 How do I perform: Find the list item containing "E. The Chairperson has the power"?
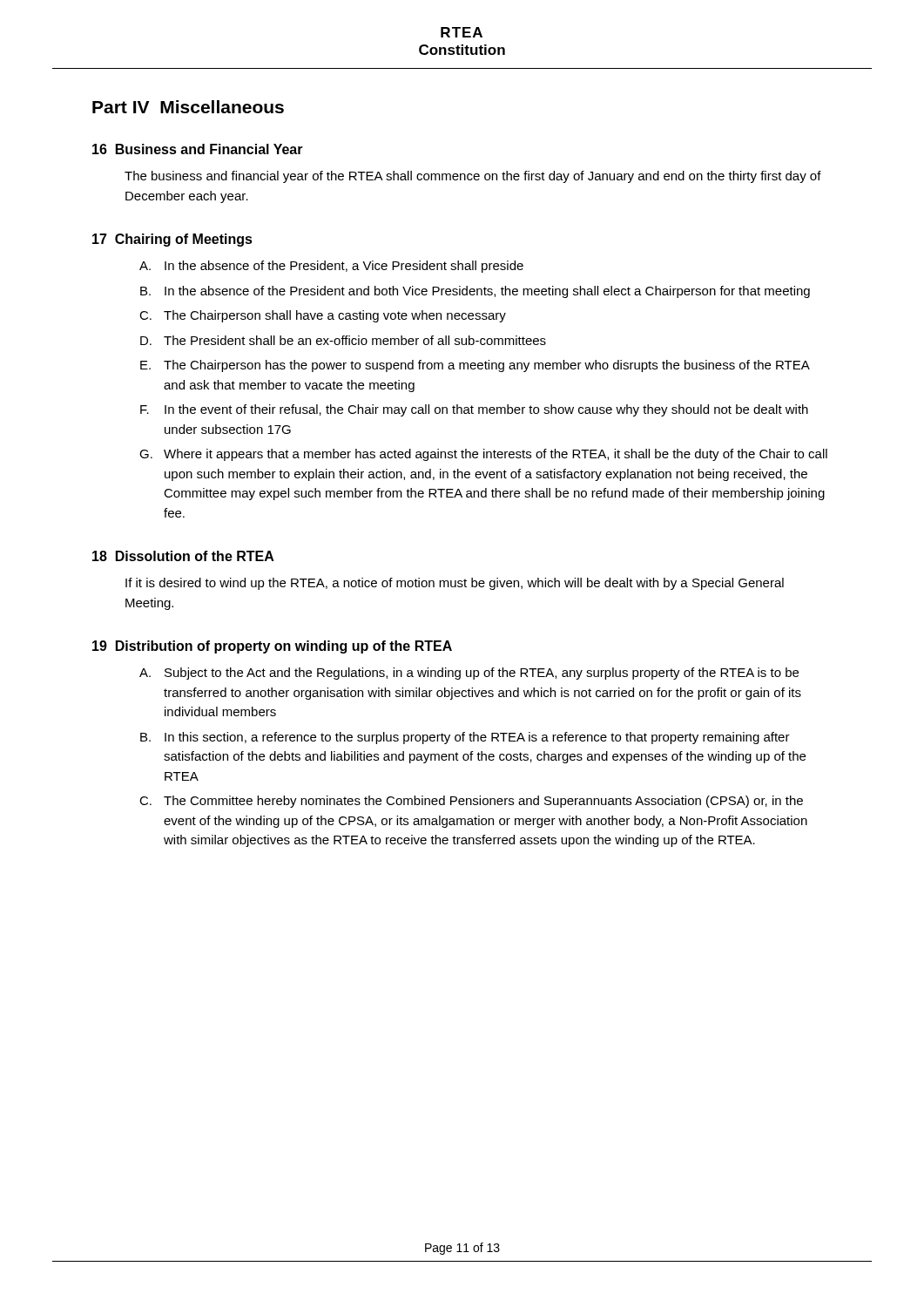click(x=486, y=375)
